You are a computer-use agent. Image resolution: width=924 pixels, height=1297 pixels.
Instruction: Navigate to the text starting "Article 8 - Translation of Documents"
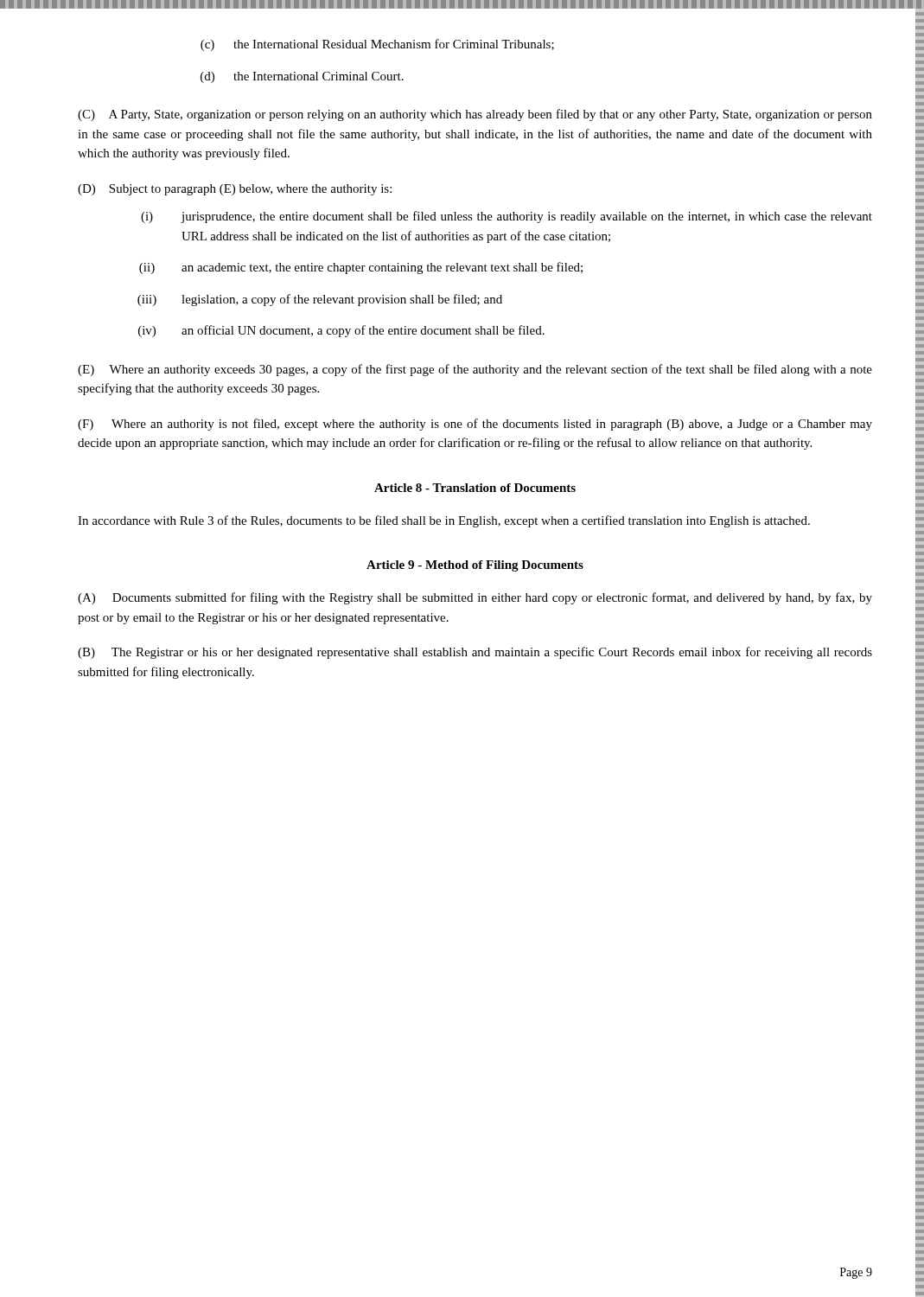pyautogui.click(x=475, y=487)
